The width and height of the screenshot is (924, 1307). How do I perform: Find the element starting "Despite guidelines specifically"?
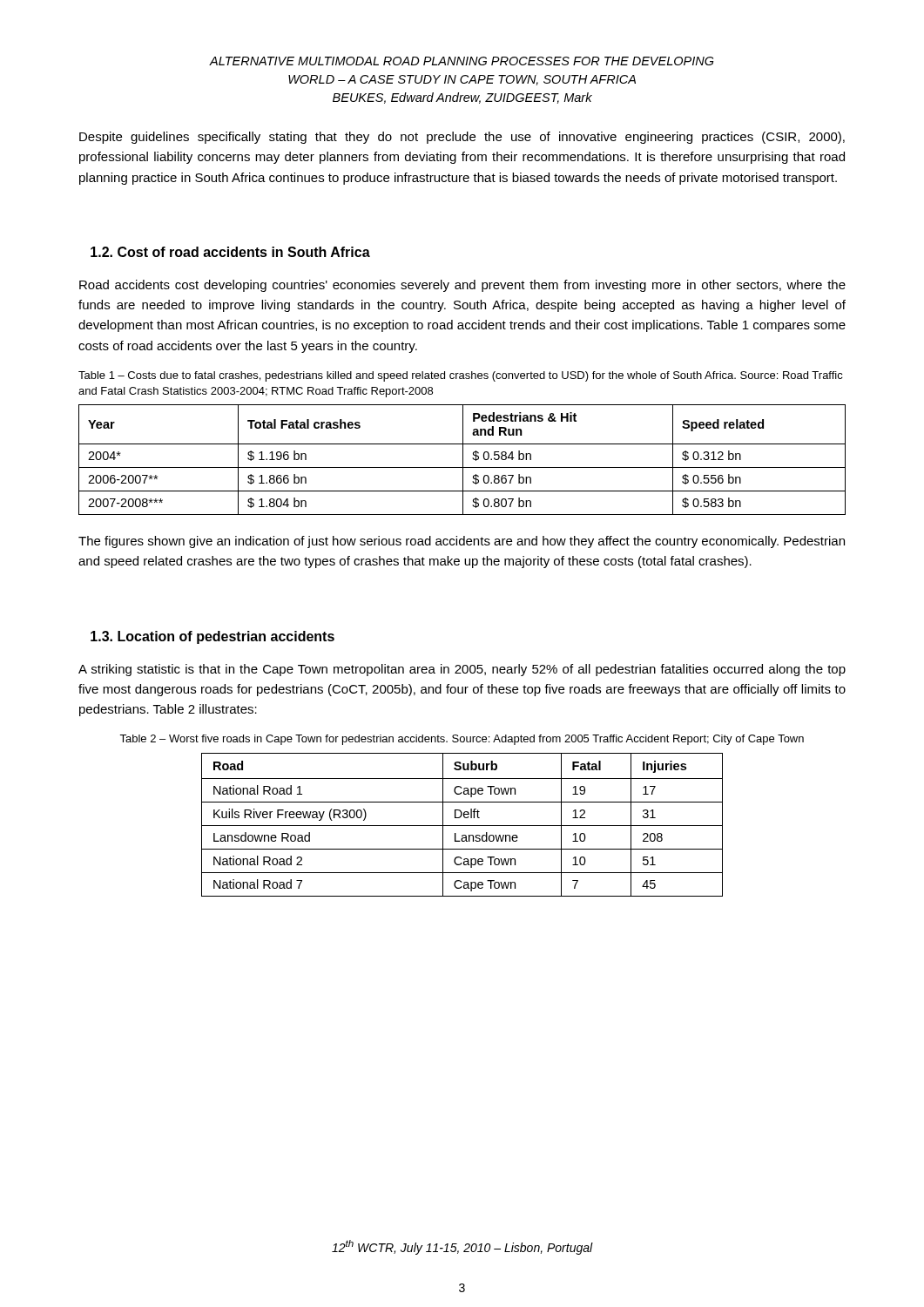[462, 157]
